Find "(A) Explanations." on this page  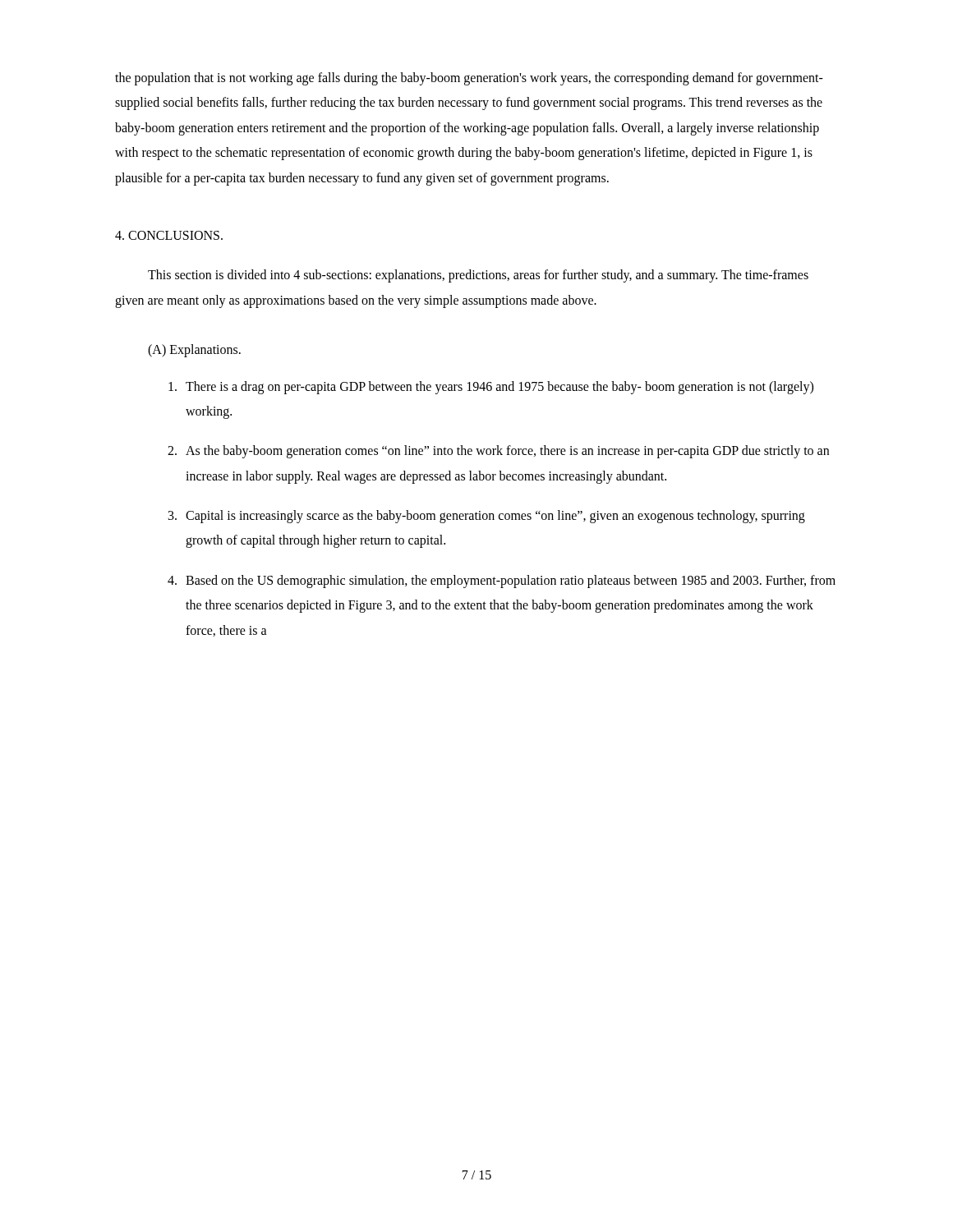click(195, 350)
